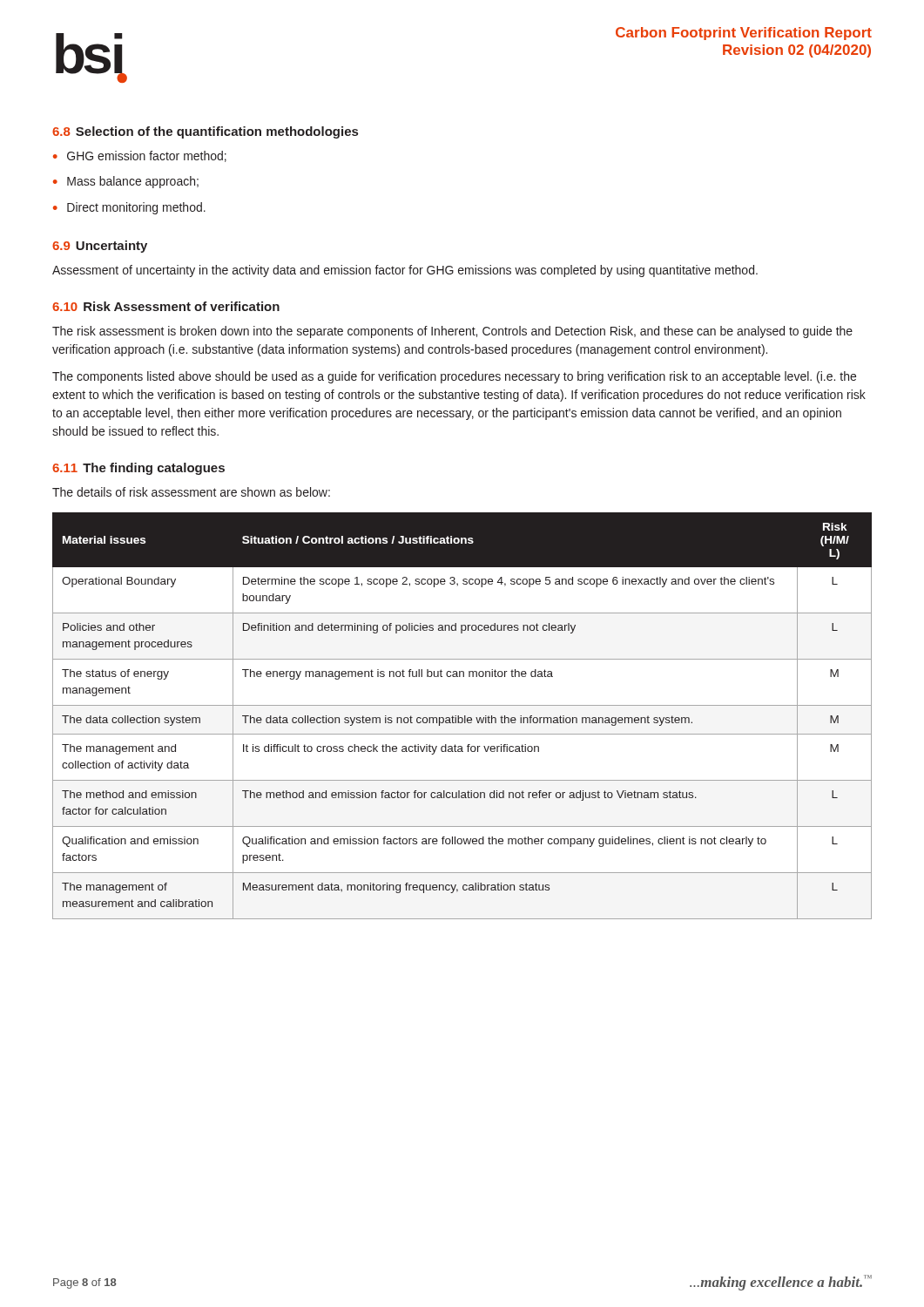Select the block starting "6.10 Risk Assessment of verification"

[x=166, y=306]
